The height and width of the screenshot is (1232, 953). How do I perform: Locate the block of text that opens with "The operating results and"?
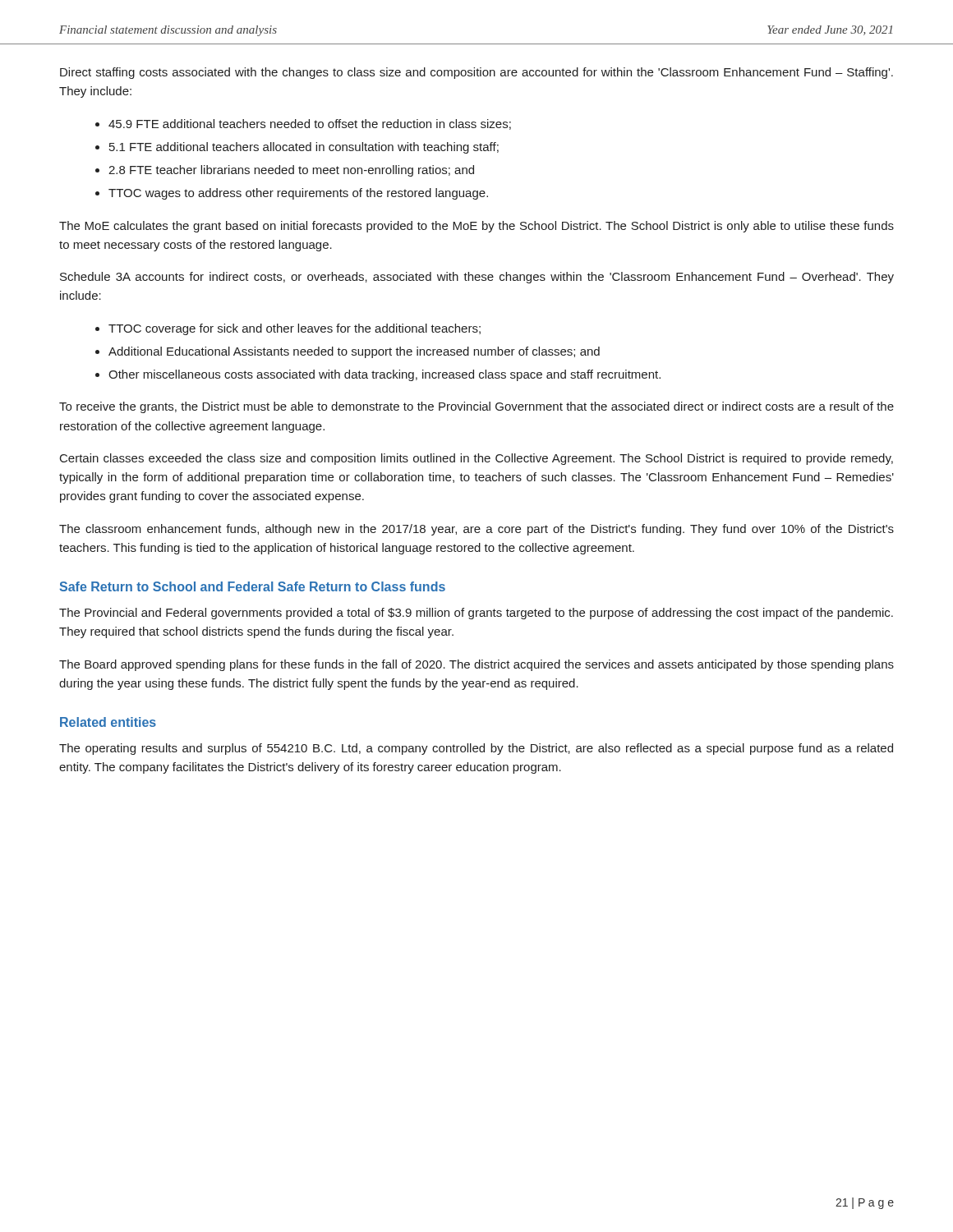point(476,757)
